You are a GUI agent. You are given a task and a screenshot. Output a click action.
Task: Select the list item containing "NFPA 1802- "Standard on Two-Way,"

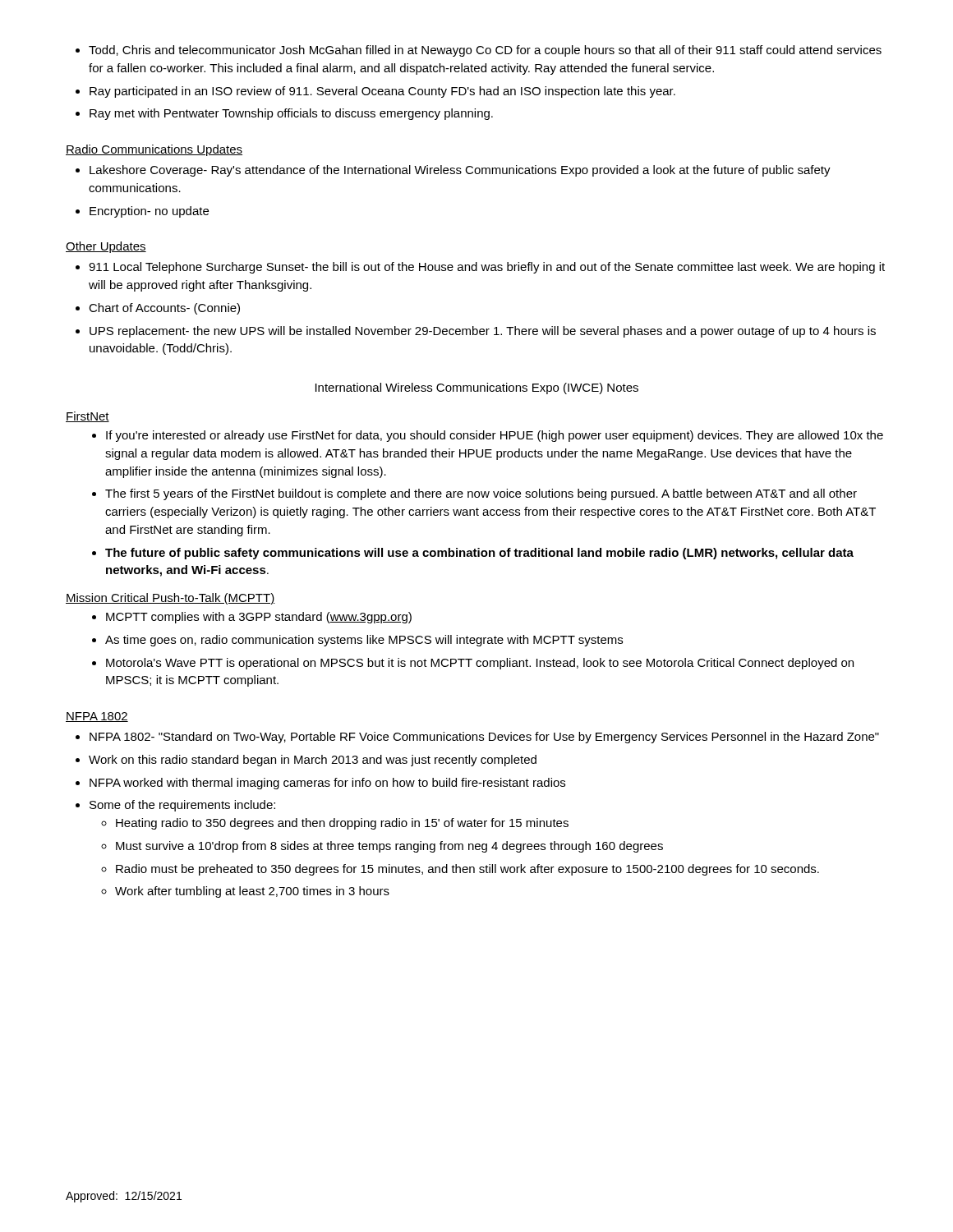[x=476, y=814]
